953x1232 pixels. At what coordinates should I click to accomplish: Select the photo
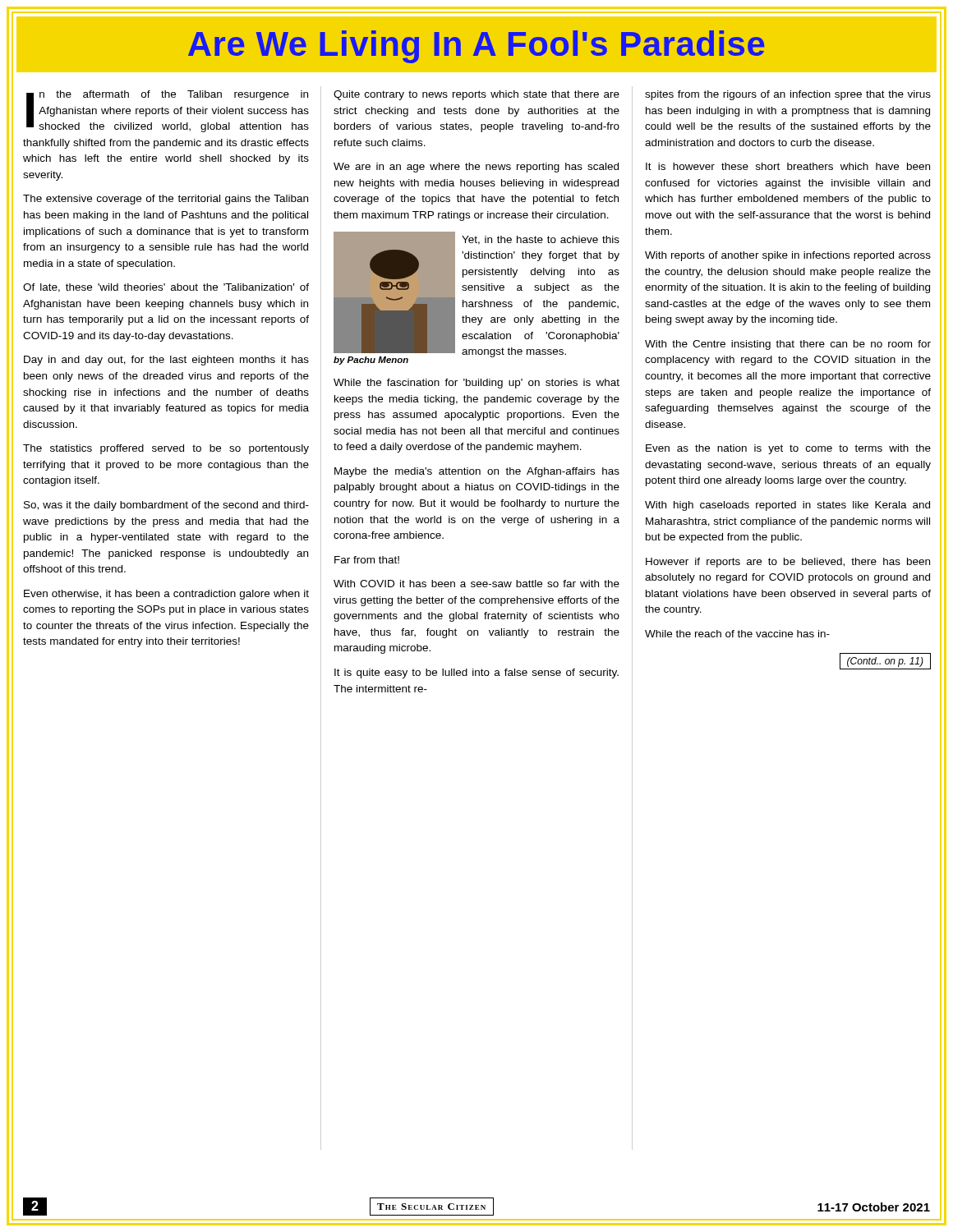394,298
